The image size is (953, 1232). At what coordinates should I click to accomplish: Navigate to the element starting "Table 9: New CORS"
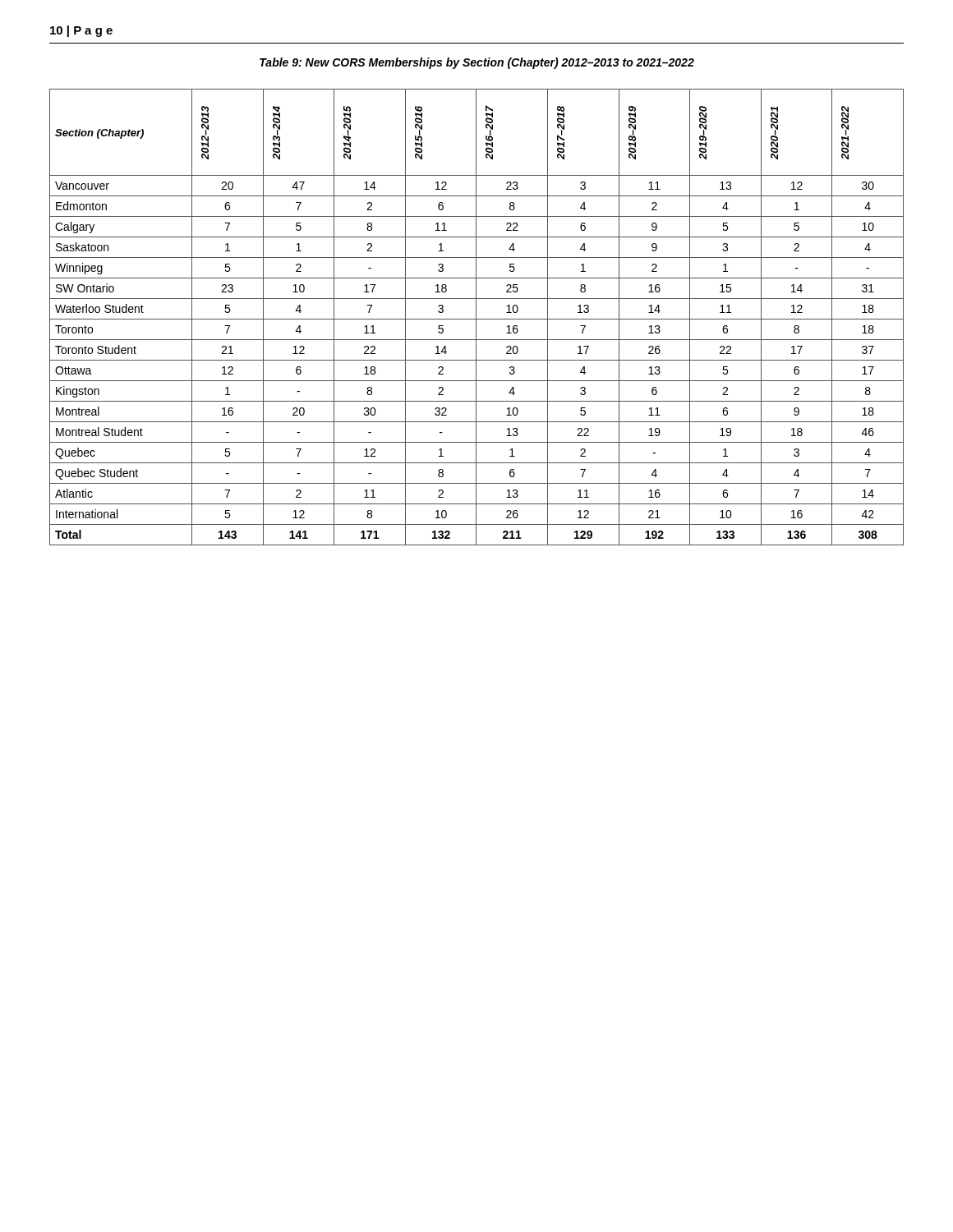click(x=476, y=62)
